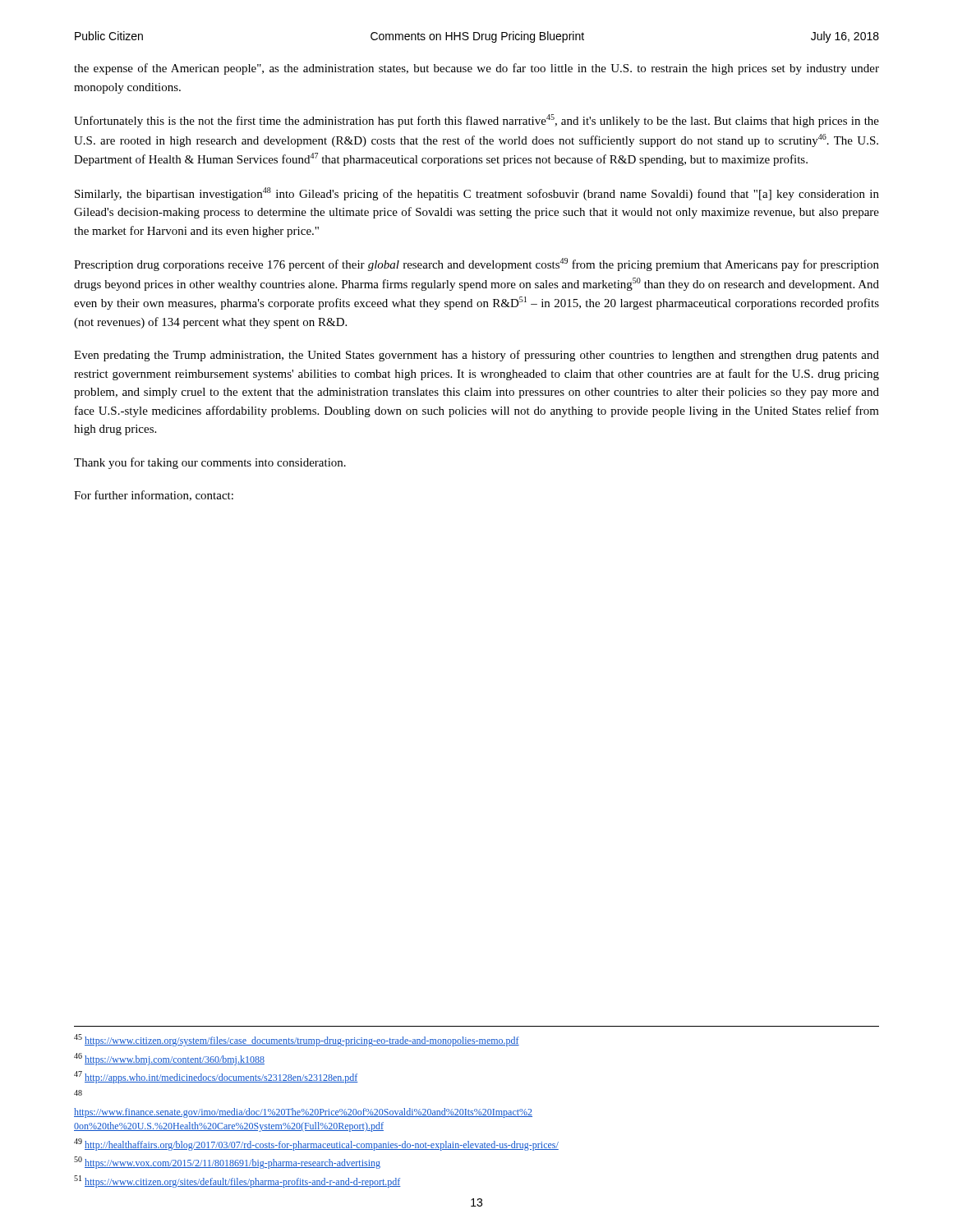Click on the text block with the text "Thank you for taking our comments"
Screen dimensions: 1232x953
210,463
